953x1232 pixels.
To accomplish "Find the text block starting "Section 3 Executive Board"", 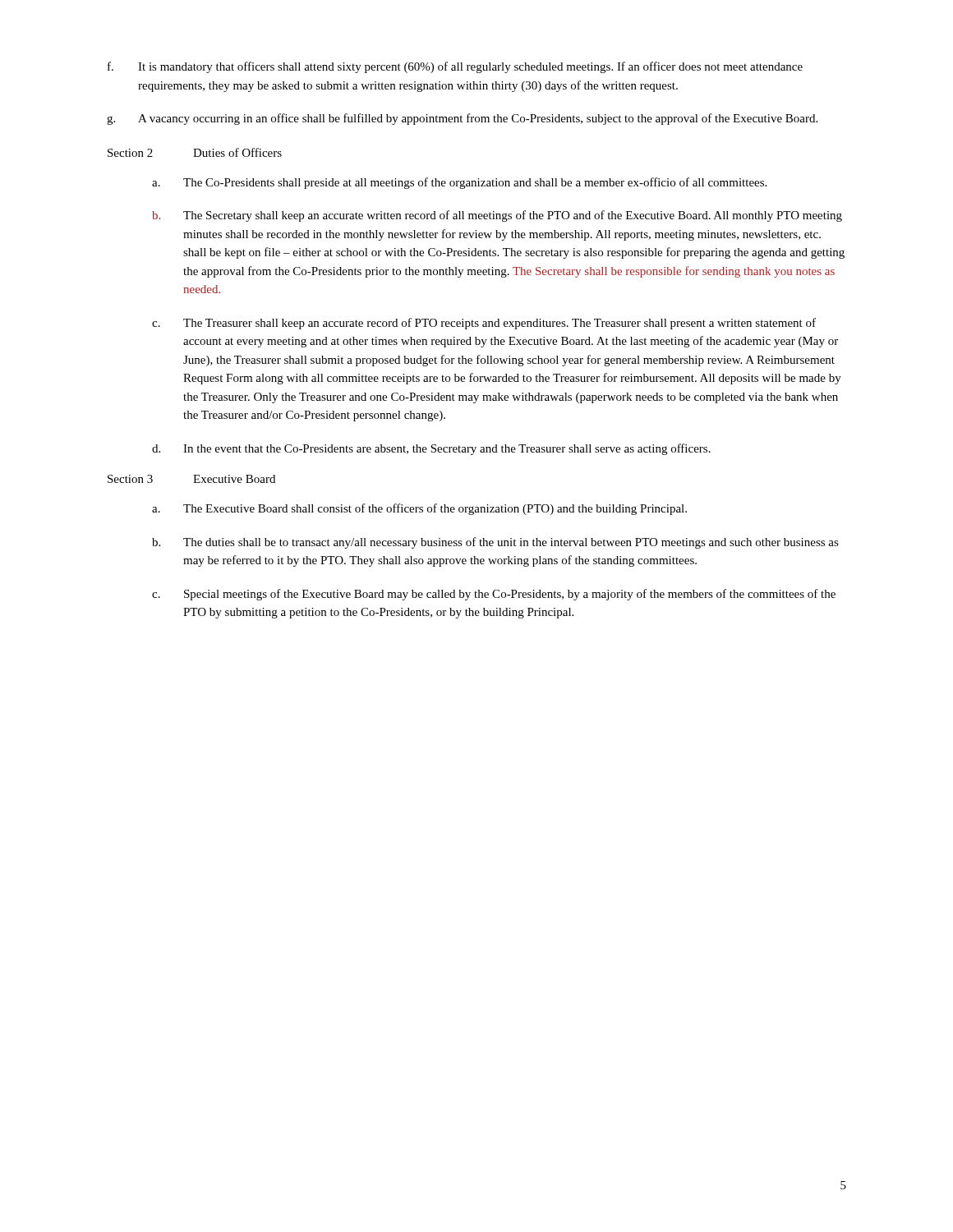I will pyautogui.click(x=191, y=479).
